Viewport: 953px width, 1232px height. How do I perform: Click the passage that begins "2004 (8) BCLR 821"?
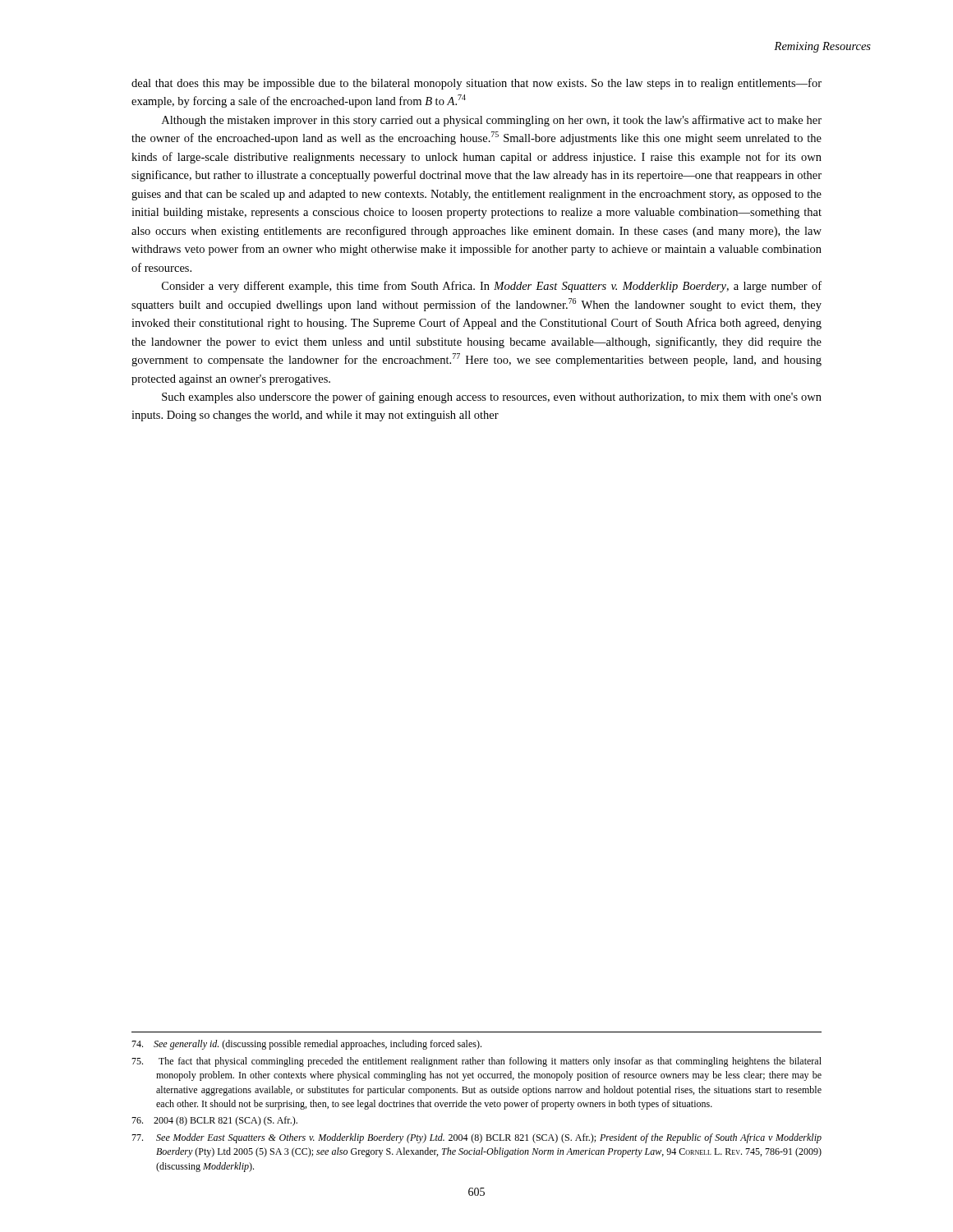point(215,1121)
